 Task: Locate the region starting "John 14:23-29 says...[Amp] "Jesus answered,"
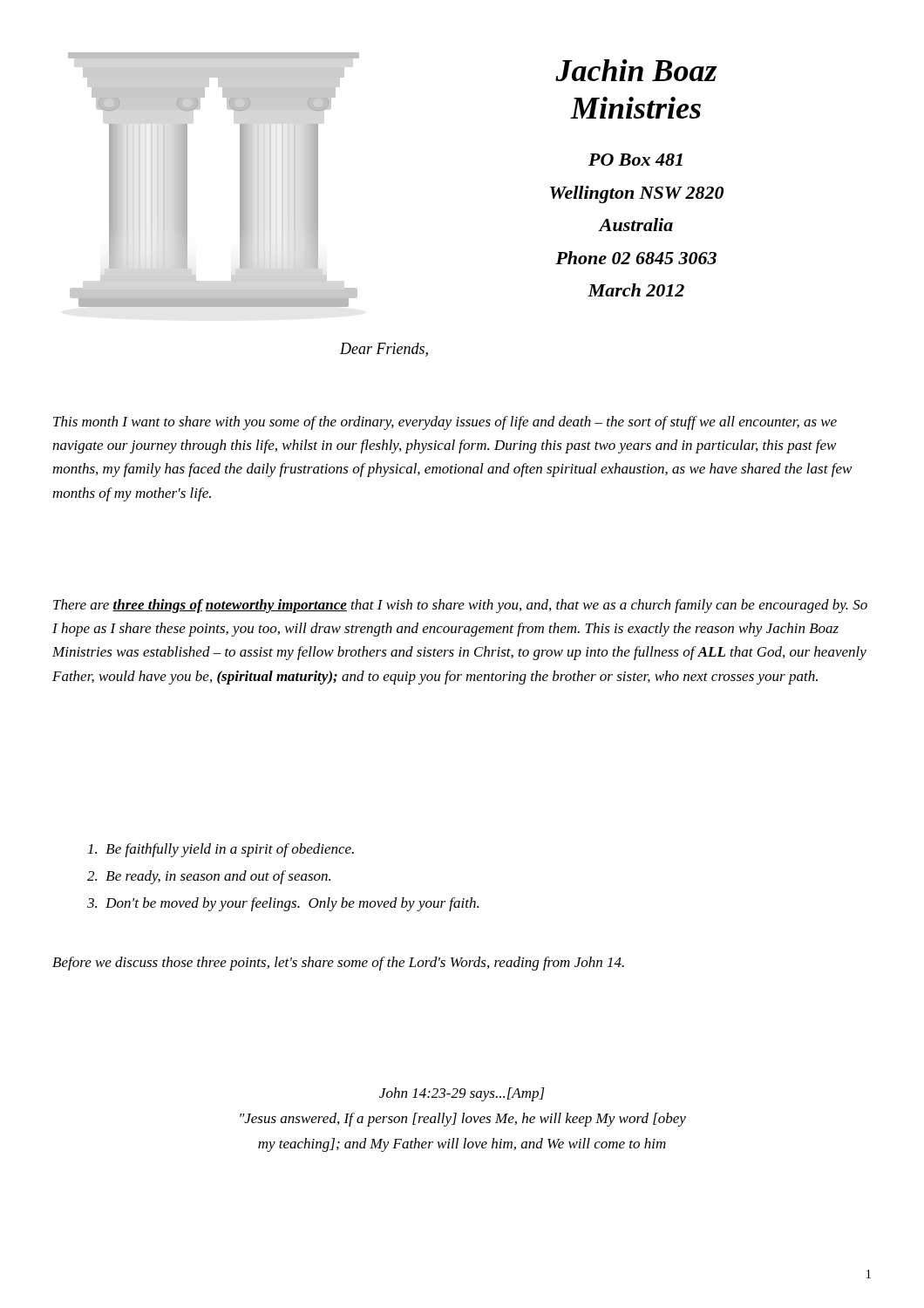(462, 1118)
